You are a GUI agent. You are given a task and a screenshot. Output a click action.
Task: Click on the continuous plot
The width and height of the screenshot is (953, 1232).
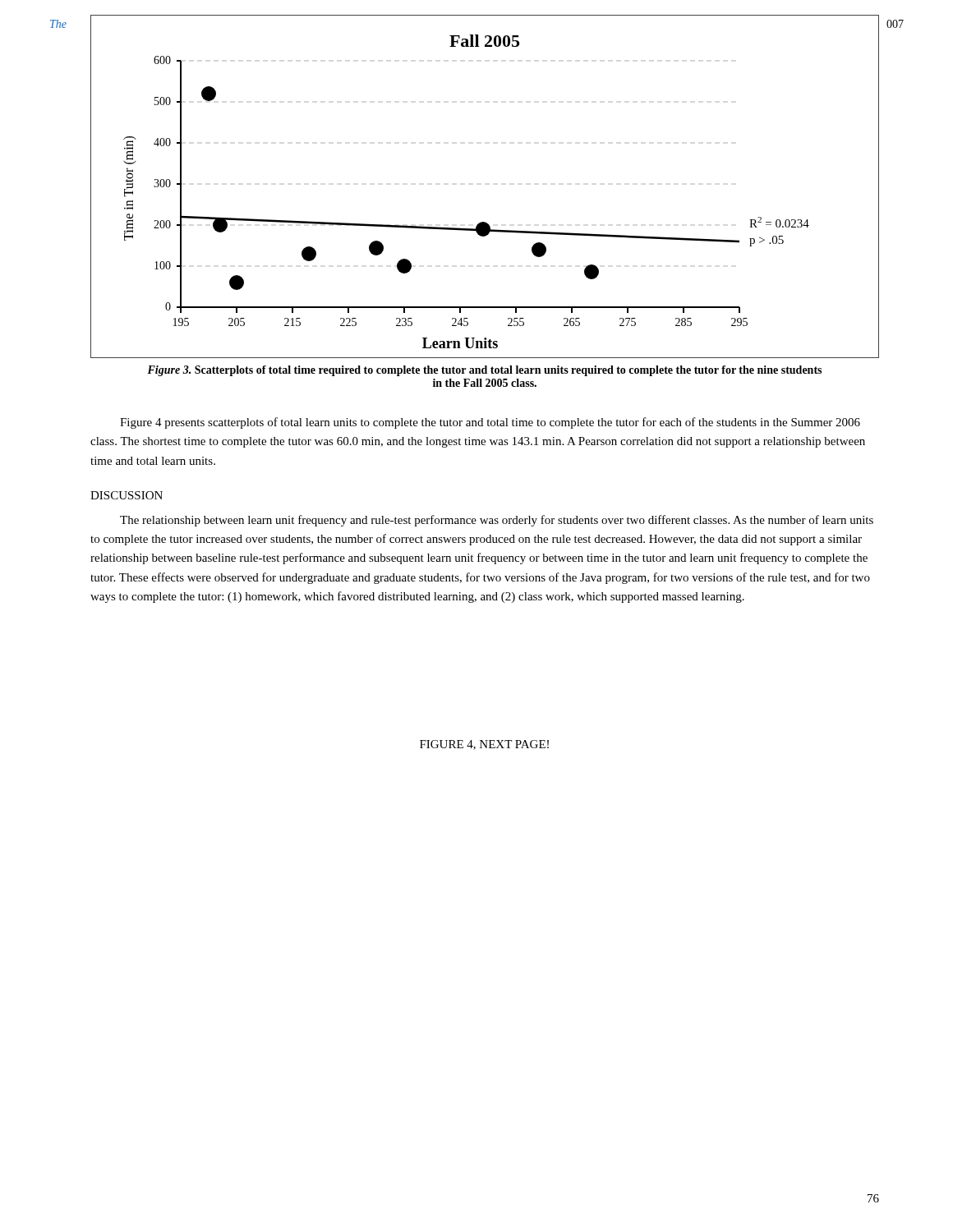click(x=485, y=186)
